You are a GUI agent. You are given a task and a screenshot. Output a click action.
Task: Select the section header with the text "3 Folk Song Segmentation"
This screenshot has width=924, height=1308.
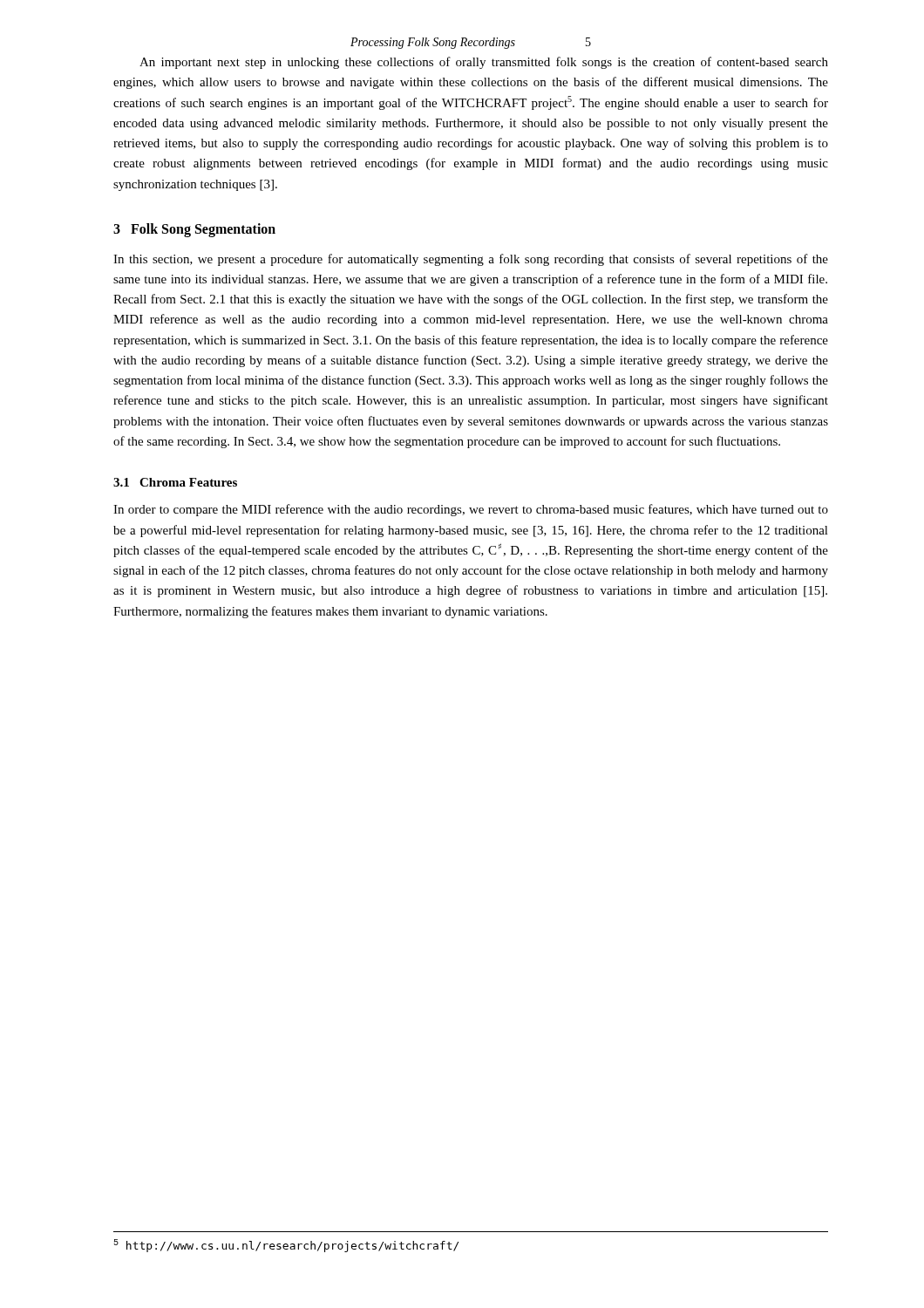tap(194, 229)
